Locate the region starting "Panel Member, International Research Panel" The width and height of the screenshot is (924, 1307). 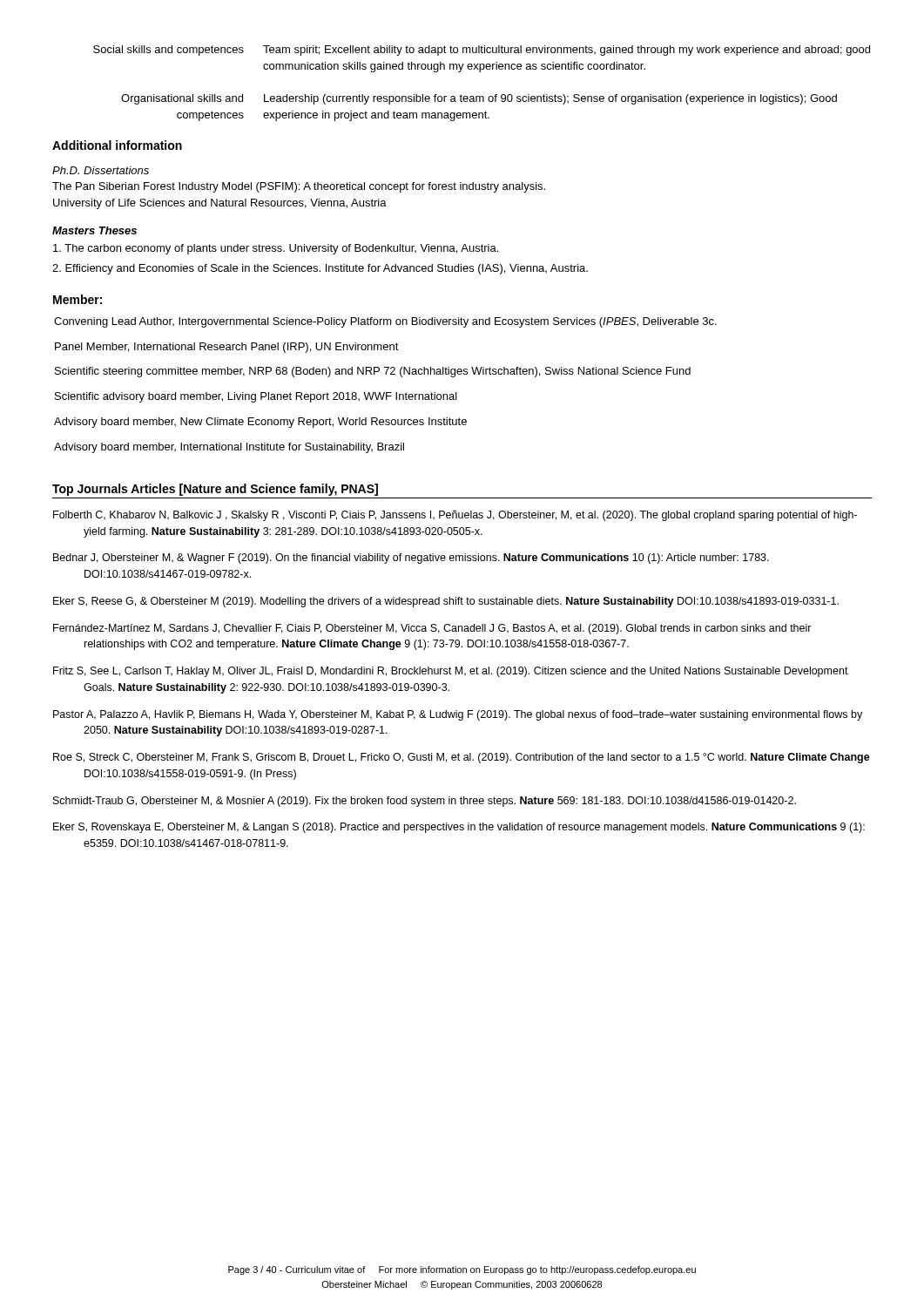(x=226, y=346)
